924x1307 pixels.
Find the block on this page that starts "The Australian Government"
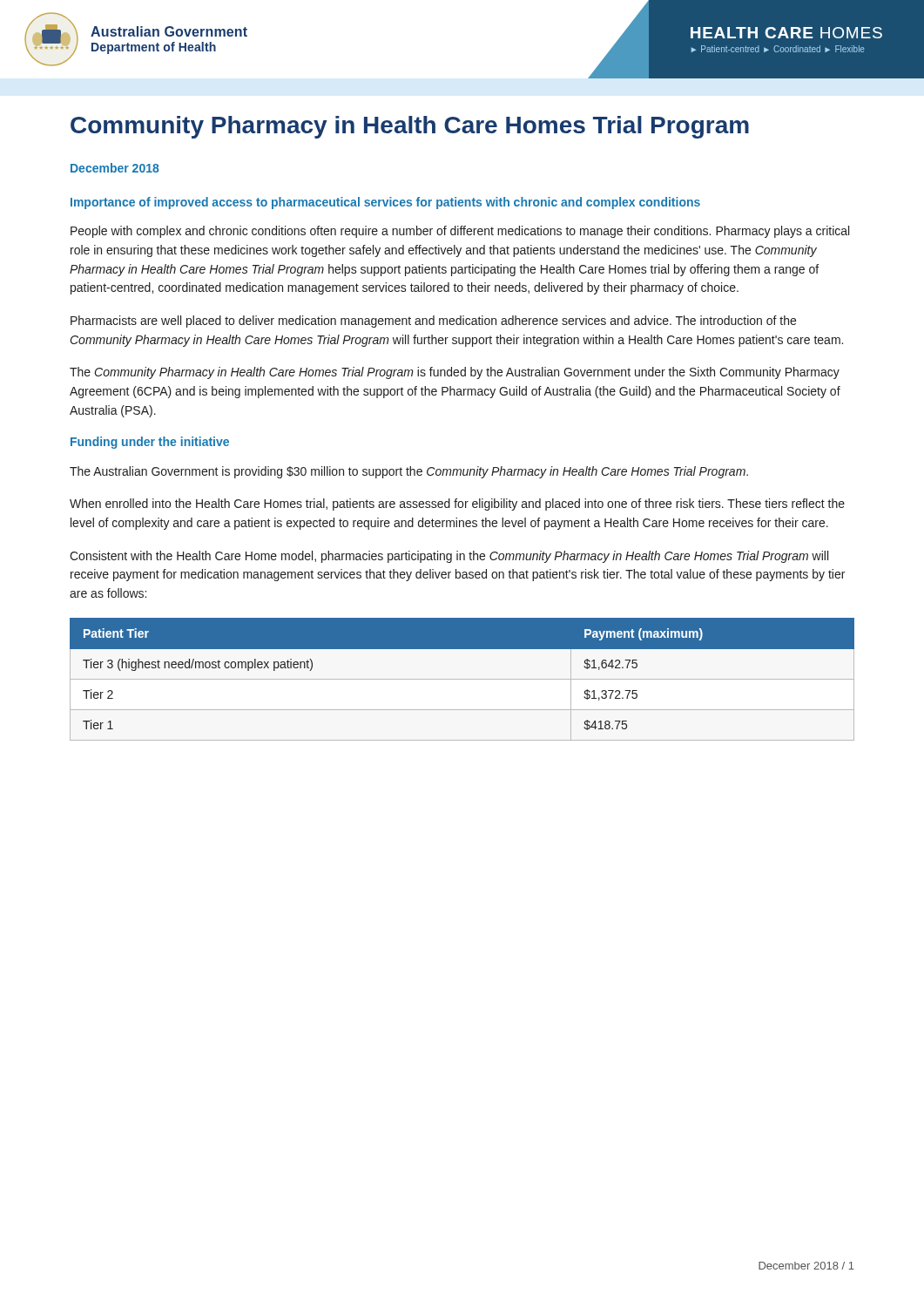(x=462, y=472)
